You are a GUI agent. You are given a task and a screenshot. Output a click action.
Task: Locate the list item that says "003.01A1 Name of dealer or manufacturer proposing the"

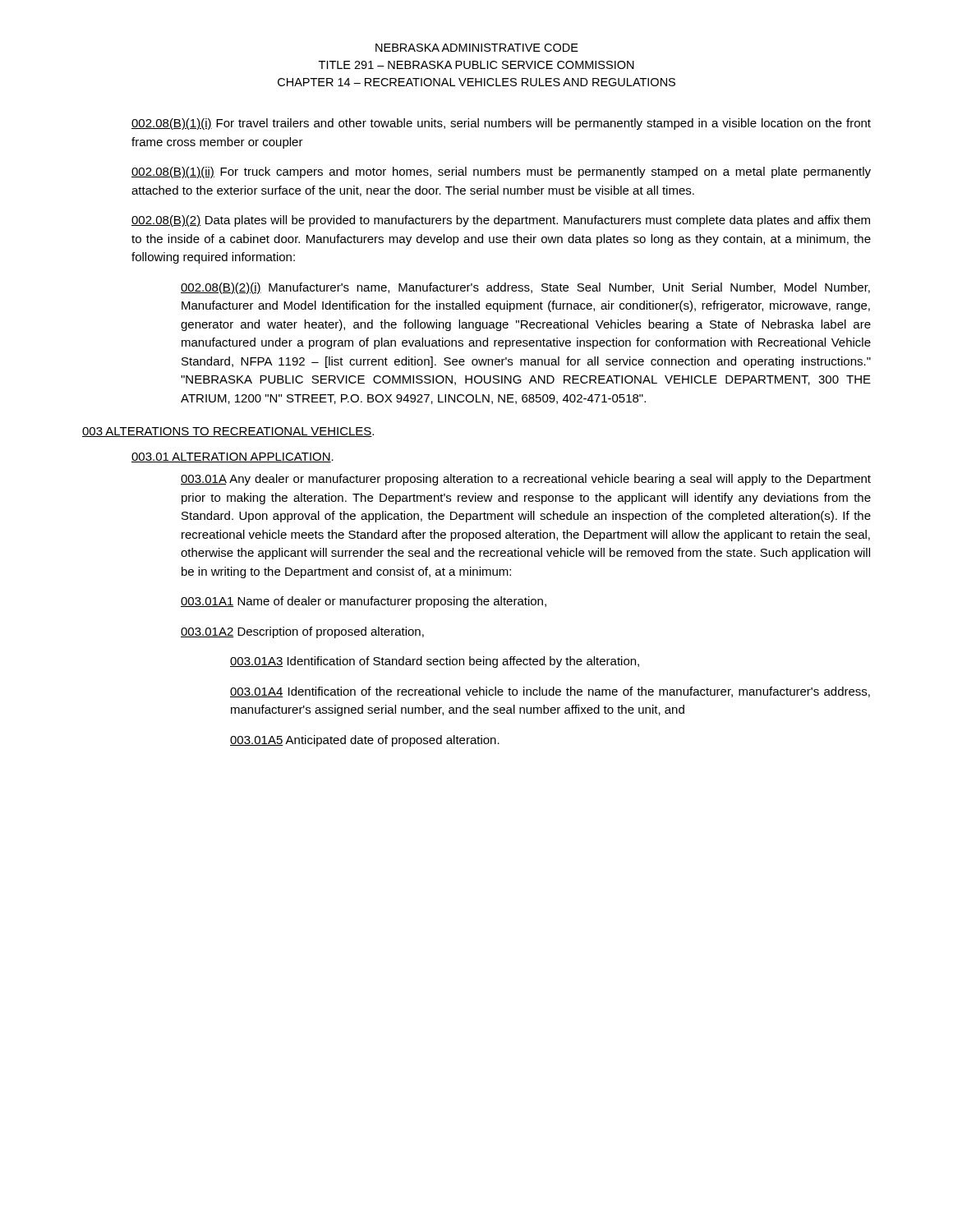point(364,601)
